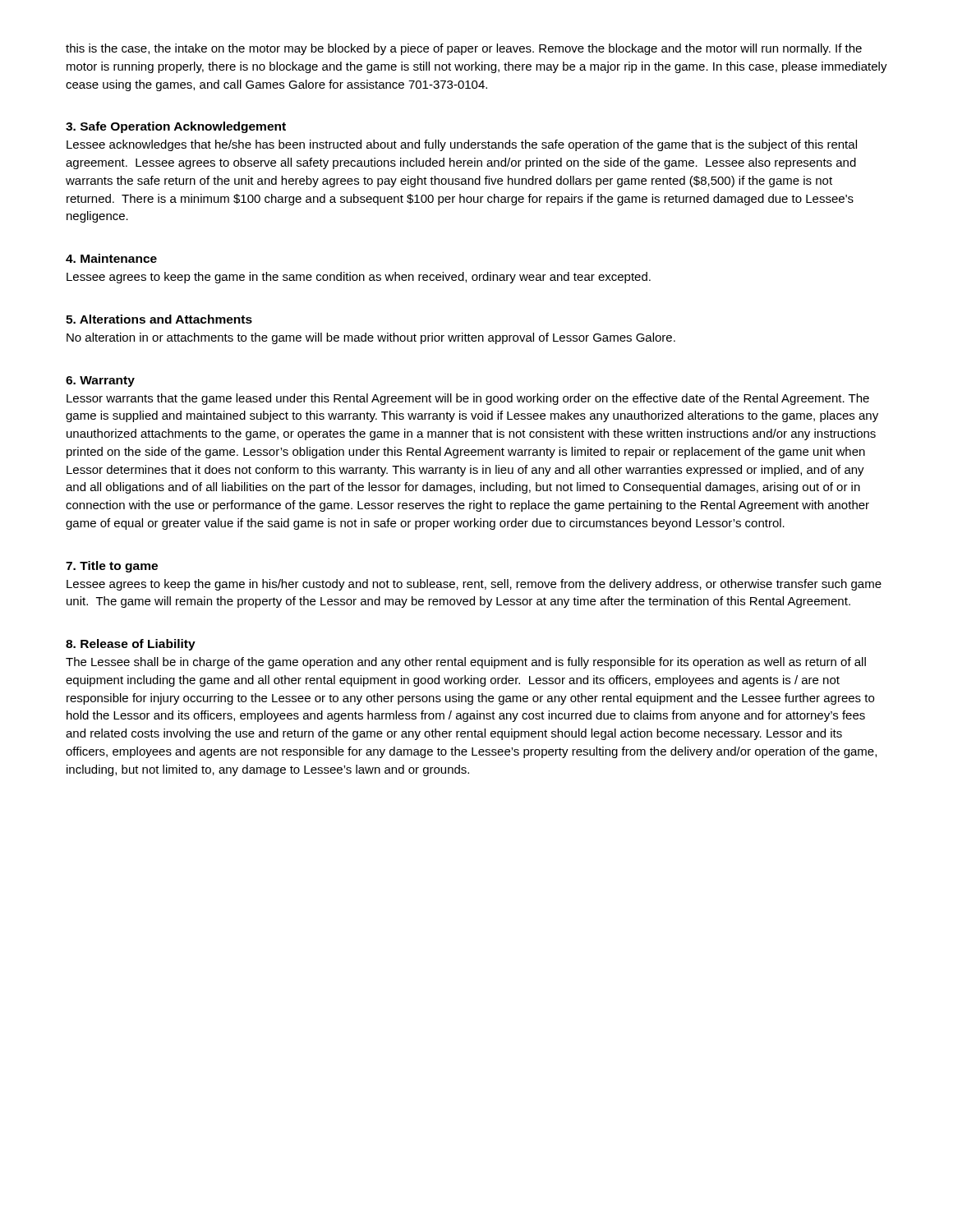This screenshot has width=953, height=1232.
Task: Find "7. Title to game" on this page
Action: [112, 565]
